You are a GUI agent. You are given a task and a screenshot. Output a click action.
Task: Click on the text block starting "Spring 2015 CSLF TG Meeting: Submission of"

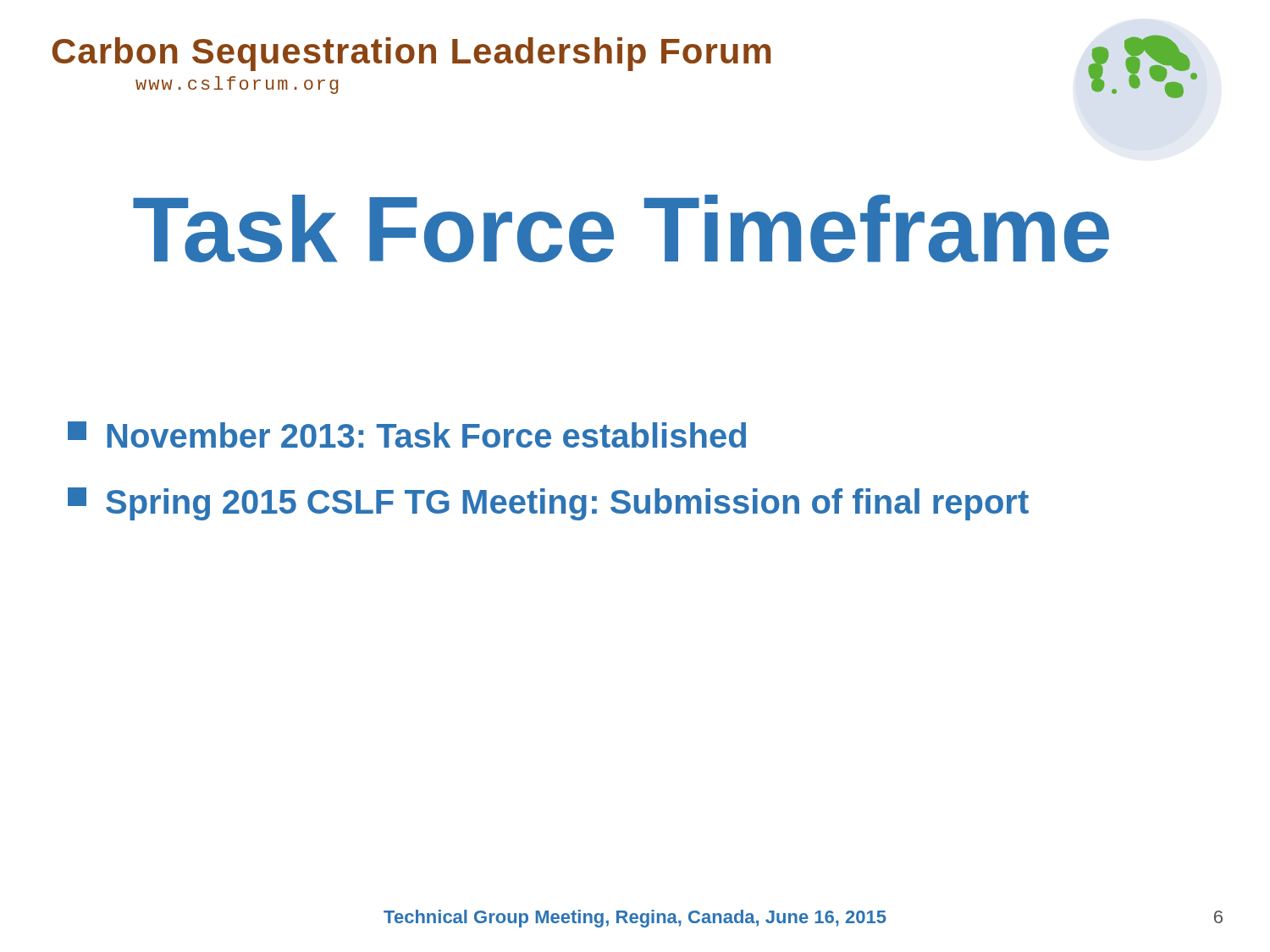point(548,502)
